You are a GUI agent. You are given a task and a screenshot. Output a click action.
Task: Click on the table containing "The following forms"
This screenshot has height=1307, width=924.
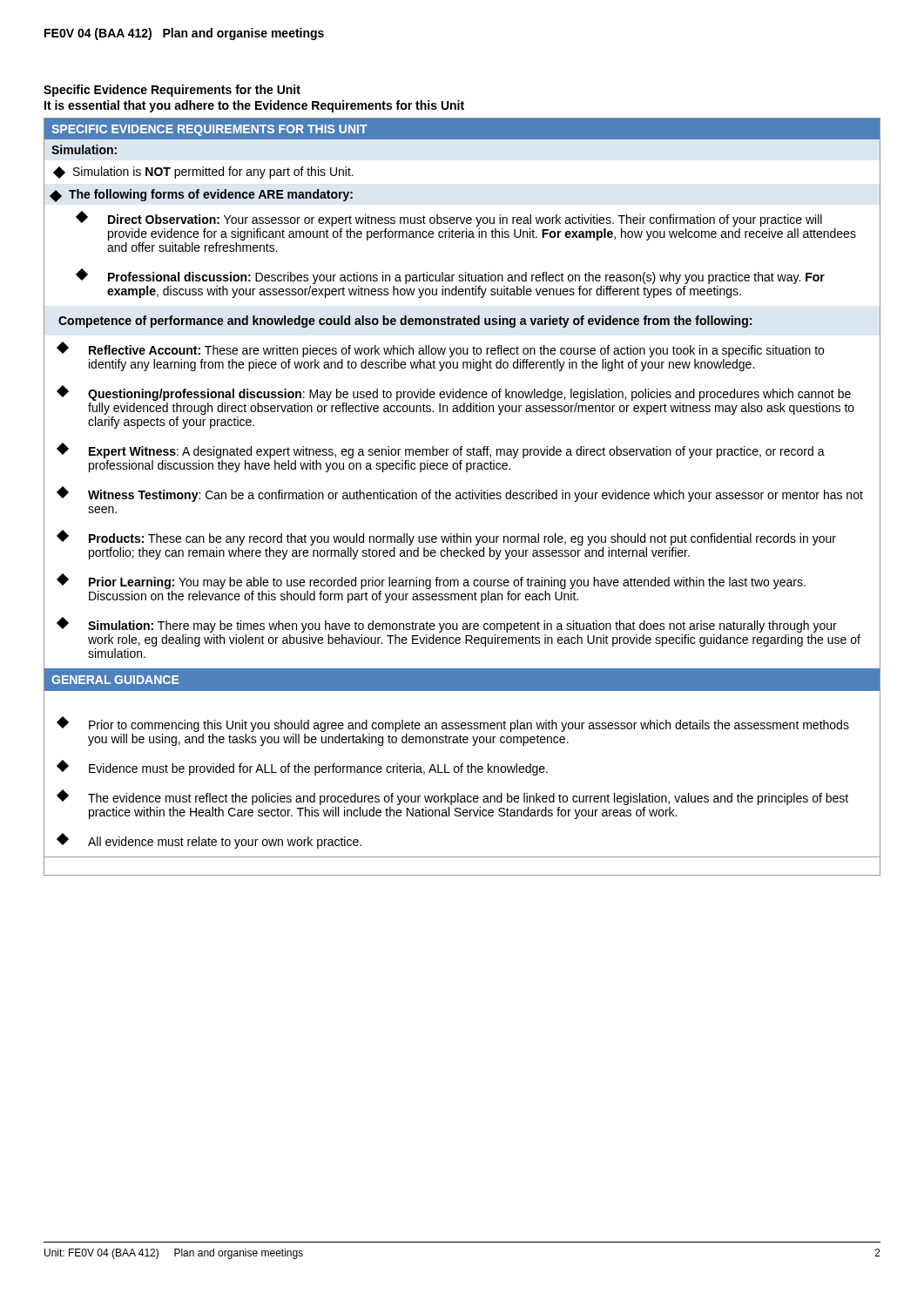pos(462,497)
